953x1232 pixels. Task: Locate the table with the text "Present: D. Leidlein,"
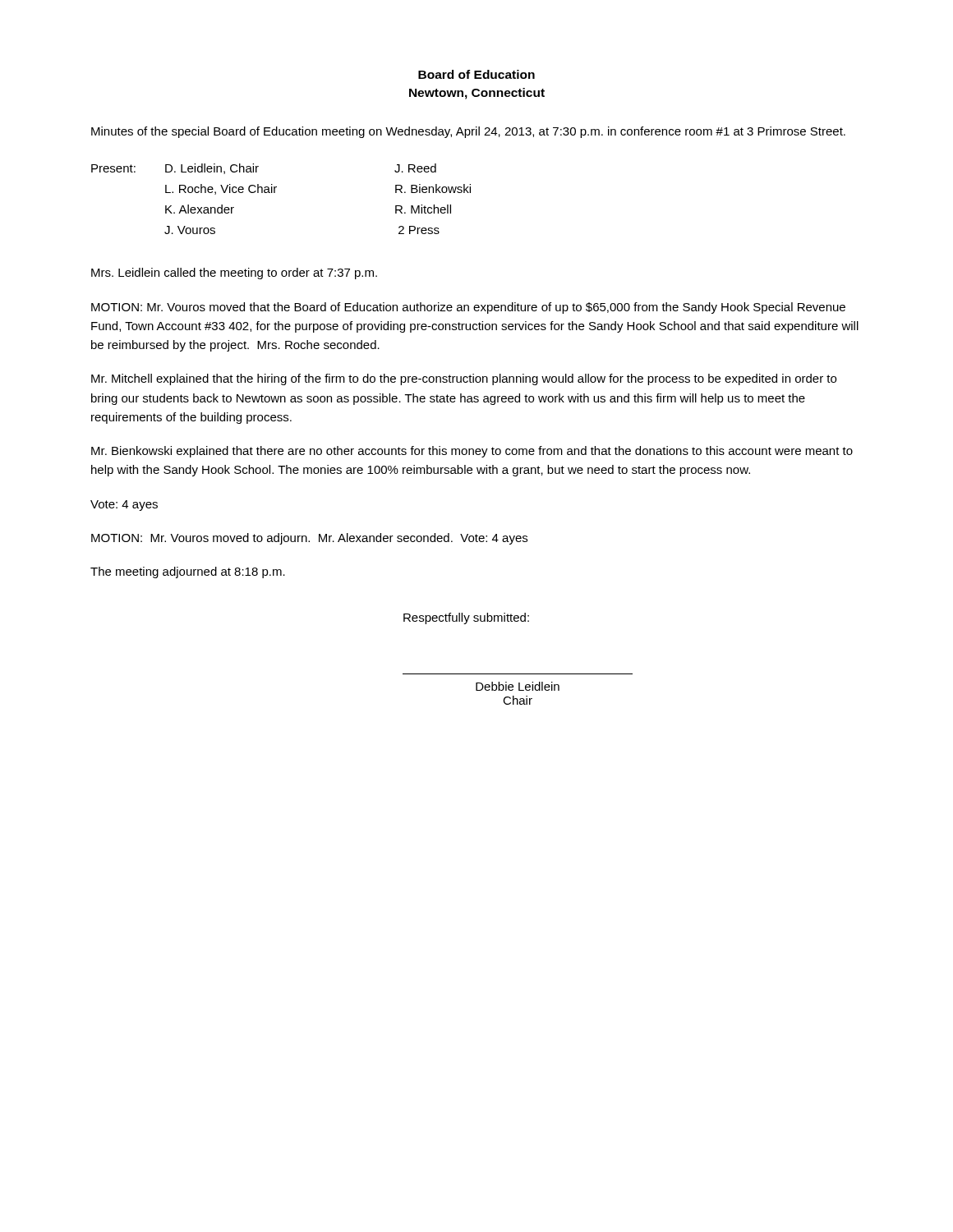click(476, 200)
